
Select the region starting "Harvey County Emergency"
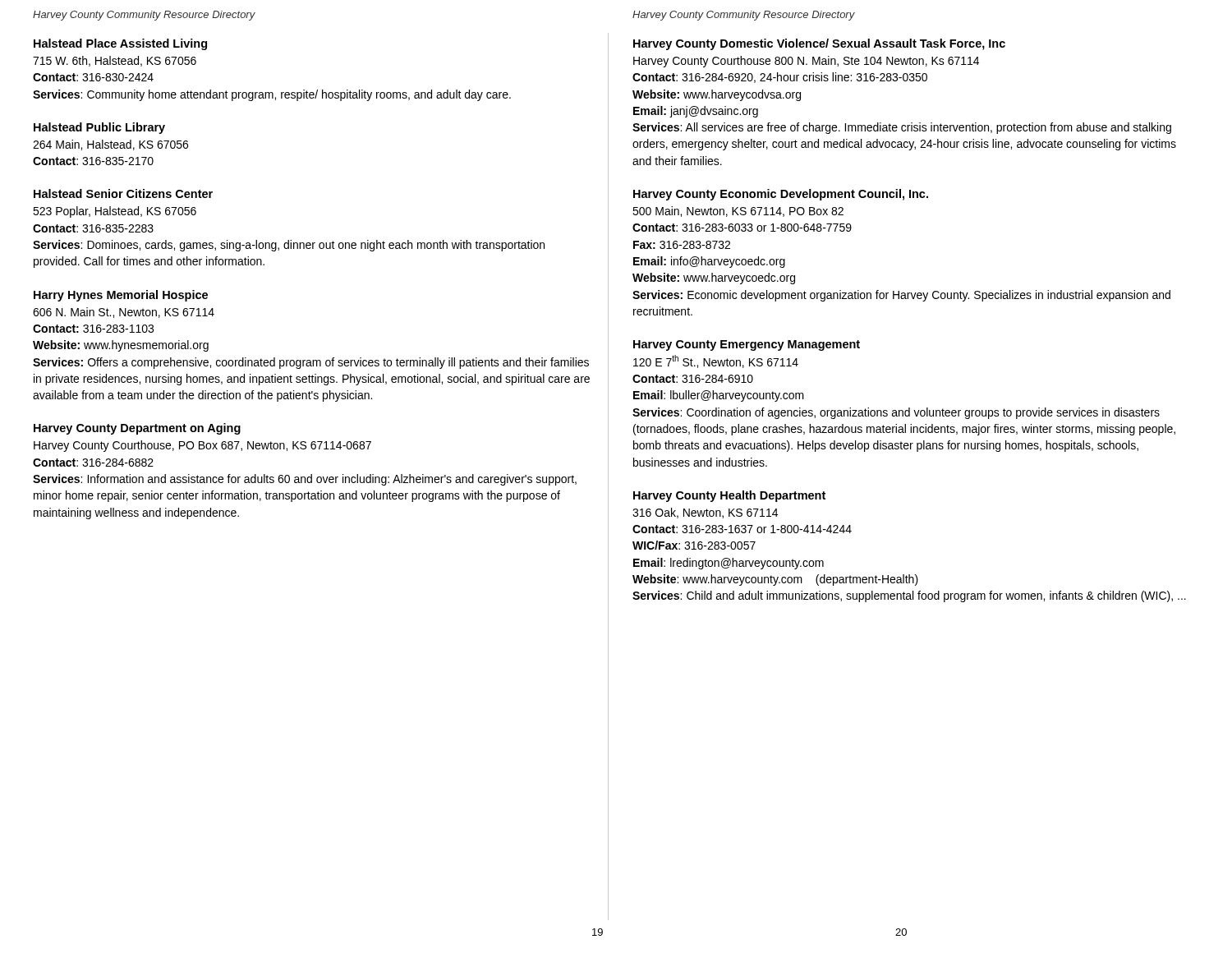[912, 404]
